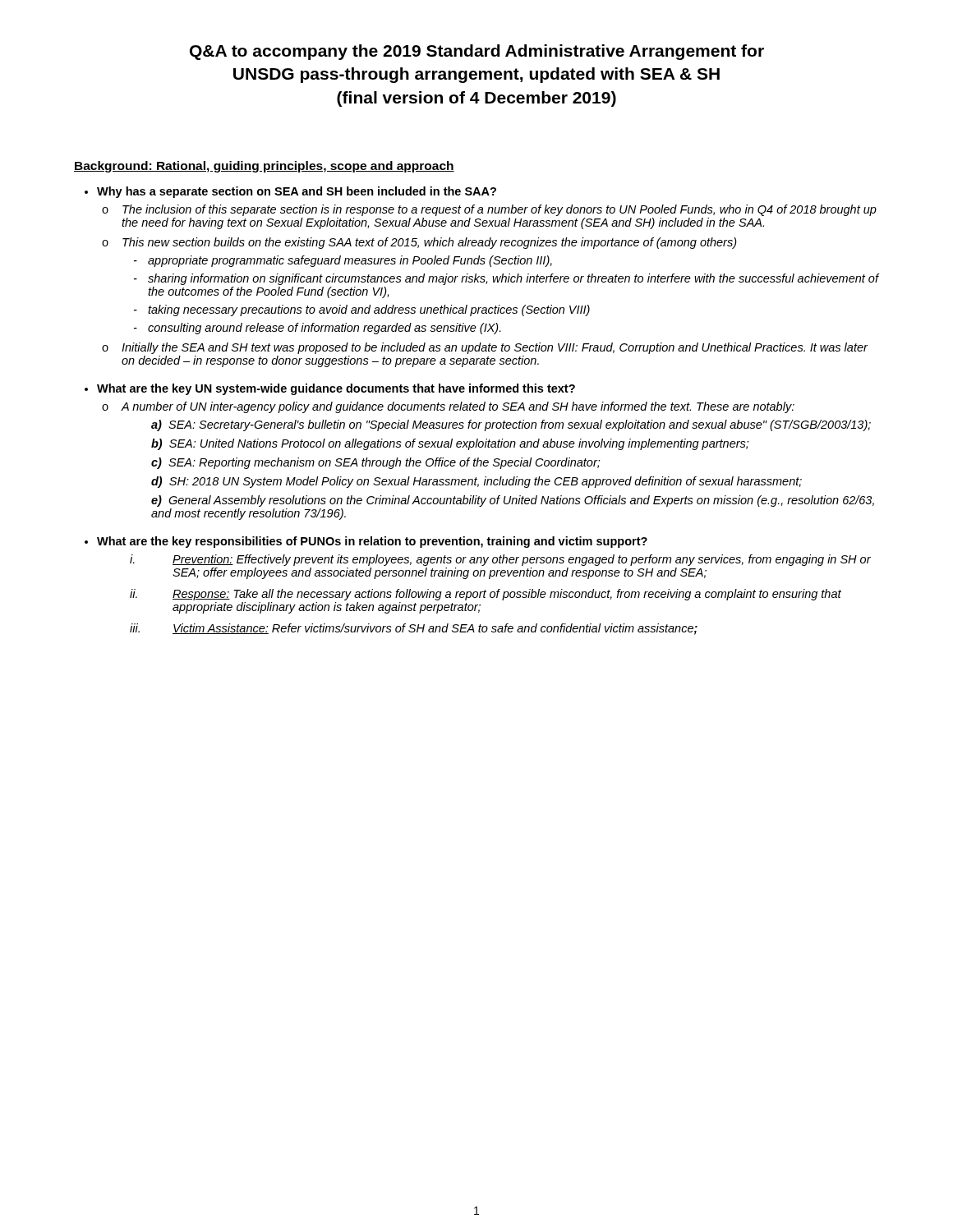Select the text block starting "c) SEA: Reporting"
This screenshot has width=953, height=1232.
click(x=376, y=462)
